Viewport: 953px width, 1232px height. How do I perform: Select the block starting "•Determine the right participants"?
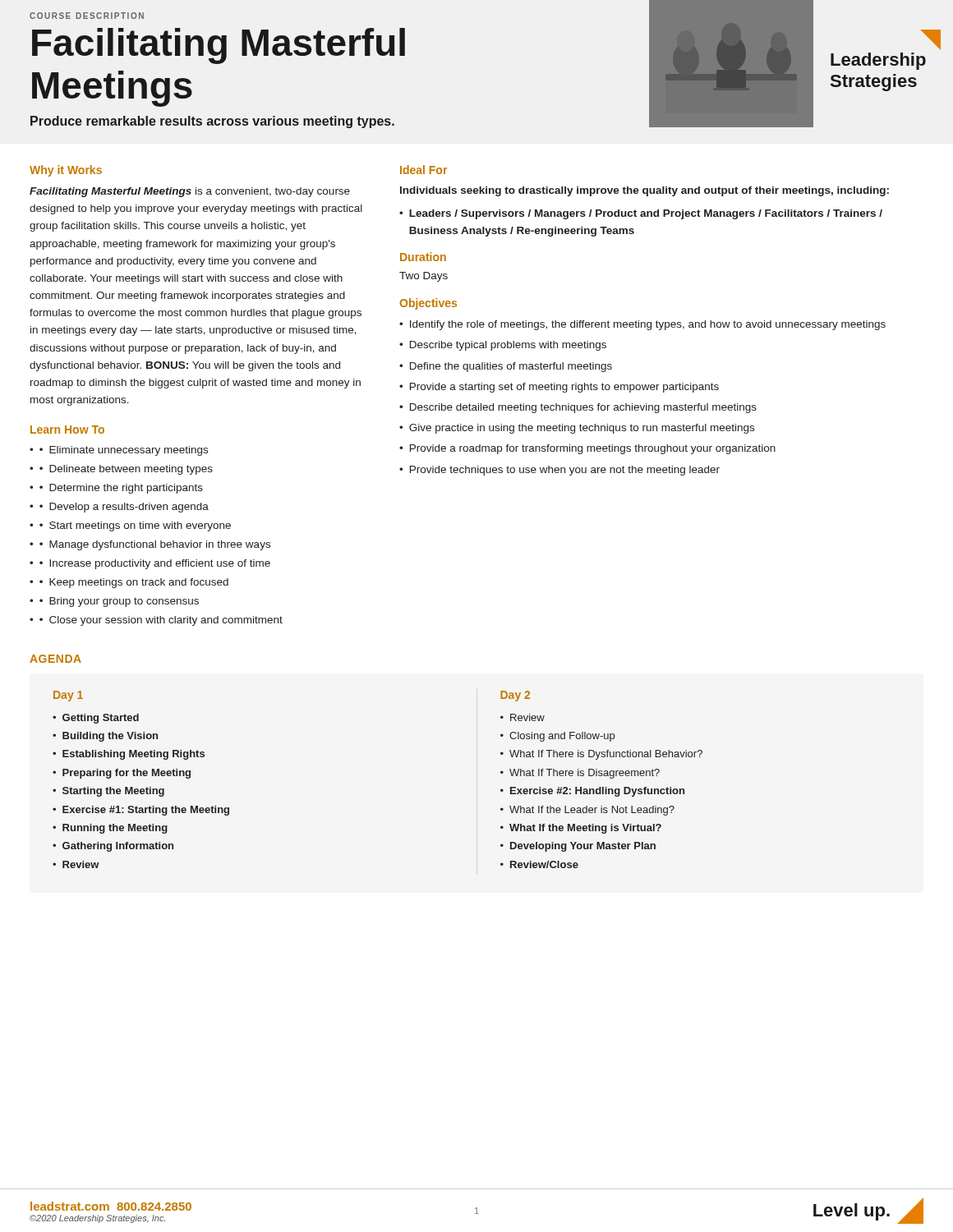click(x=121, y=488)
